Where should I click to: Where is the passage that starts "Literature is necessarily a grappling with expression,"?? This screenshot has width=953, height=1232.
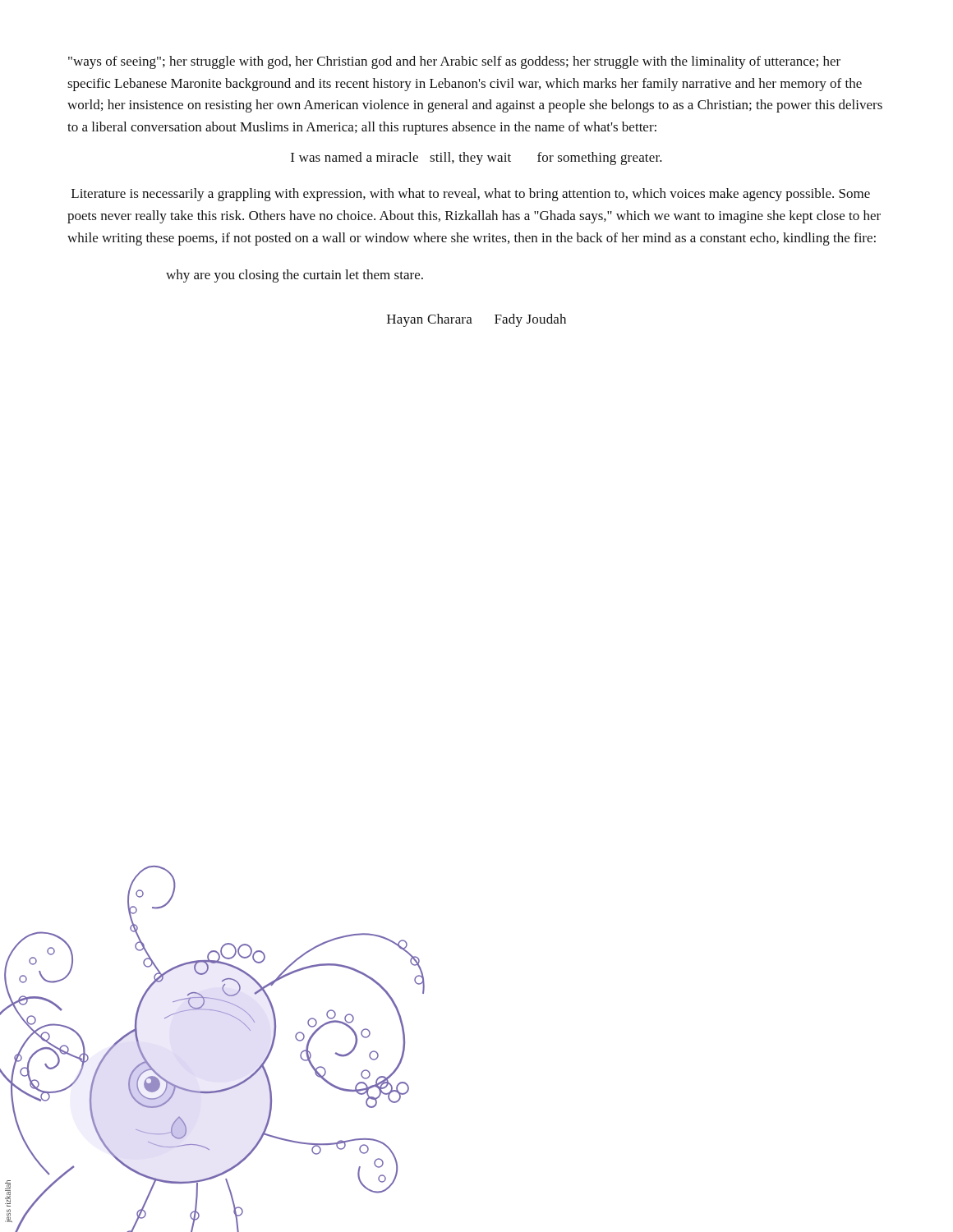coord(474,216)
